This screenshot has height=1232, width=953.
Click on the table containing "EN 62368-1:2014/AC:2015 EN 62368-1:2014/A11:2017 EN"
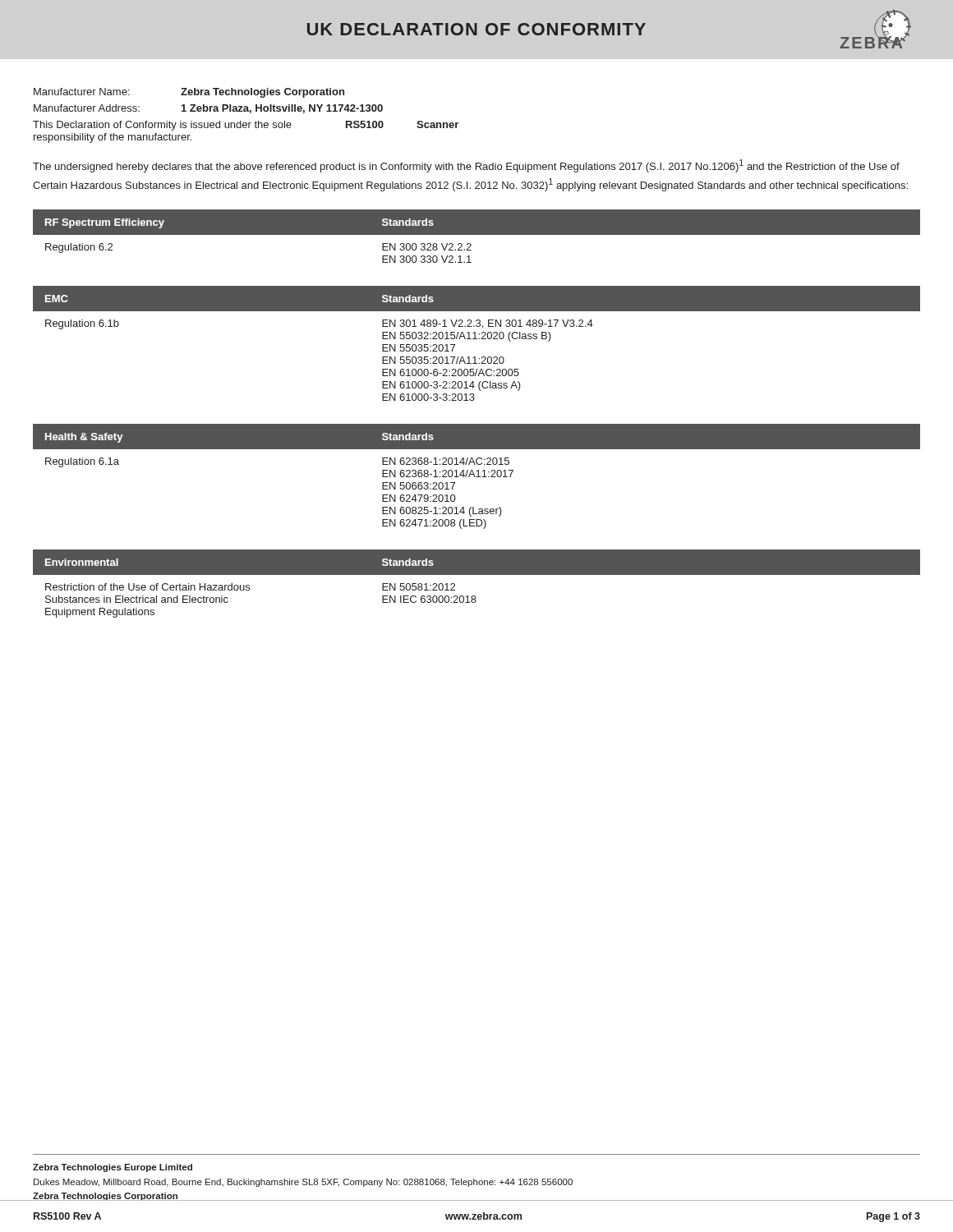pos(476,479)
